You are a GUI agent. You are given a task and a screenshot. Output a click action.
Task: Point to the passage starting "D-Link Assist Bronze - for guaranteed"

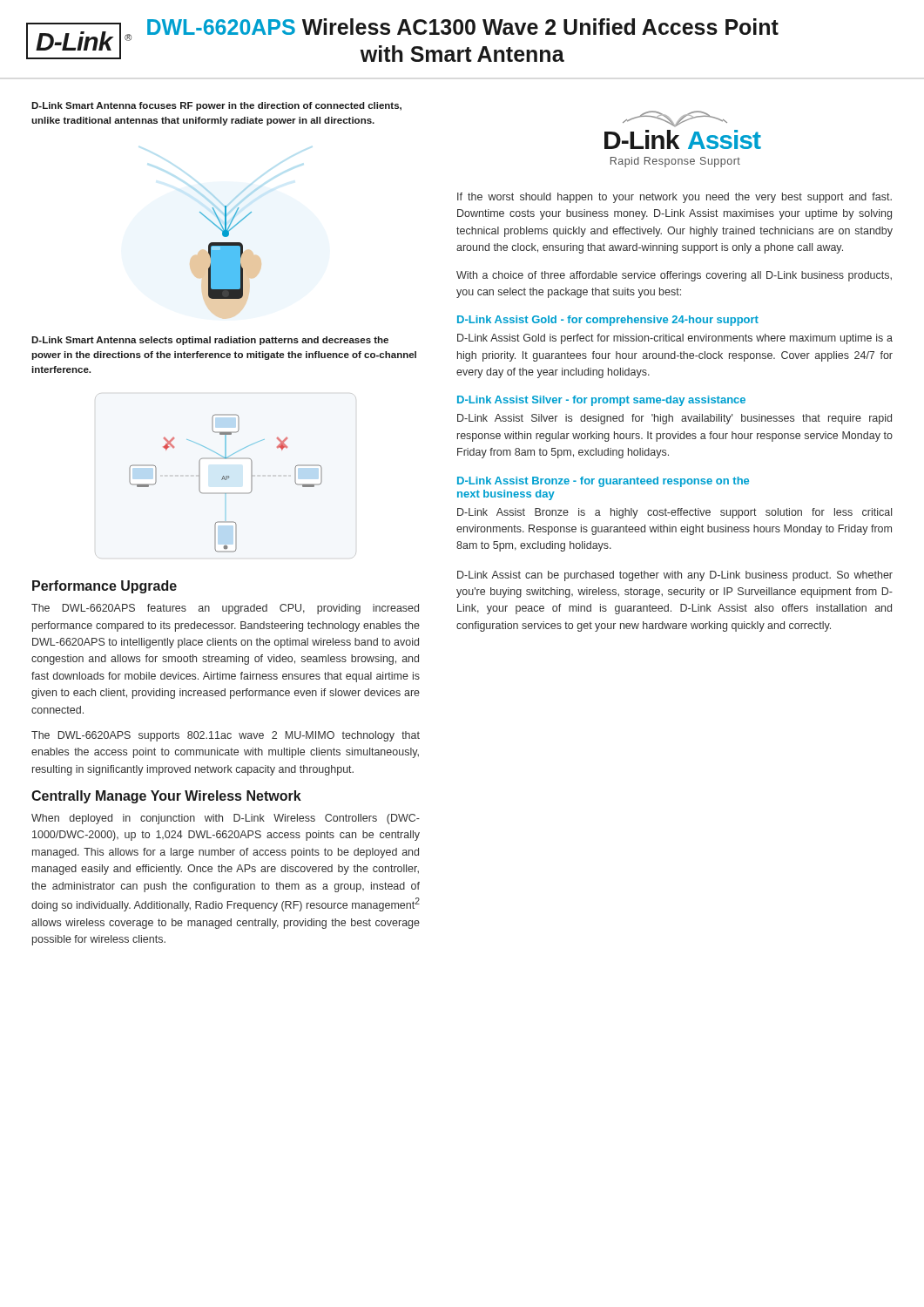coord(603,487)
